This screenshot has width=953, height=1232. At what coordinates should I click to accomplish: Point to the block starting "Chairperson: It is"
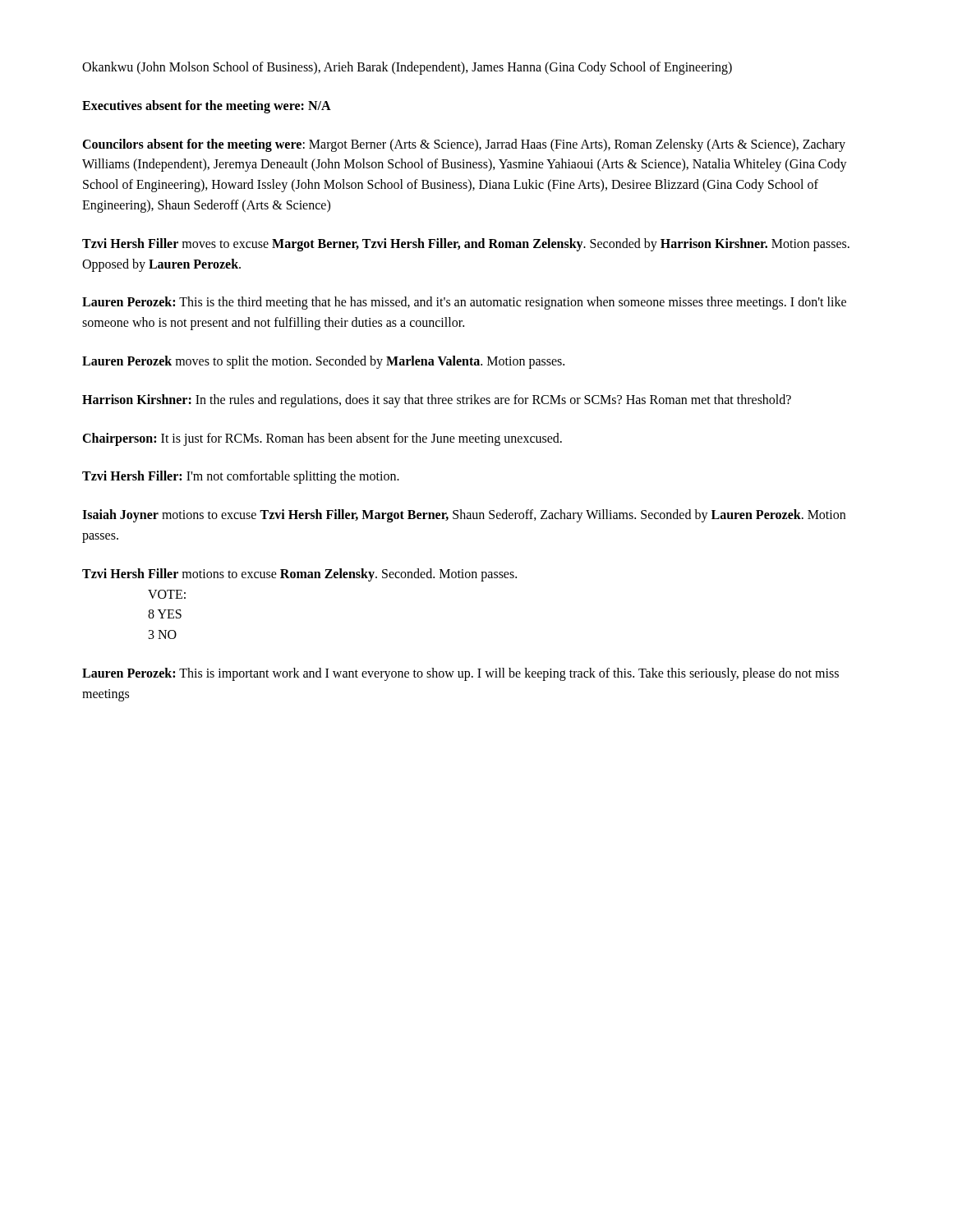coord(322,438)
